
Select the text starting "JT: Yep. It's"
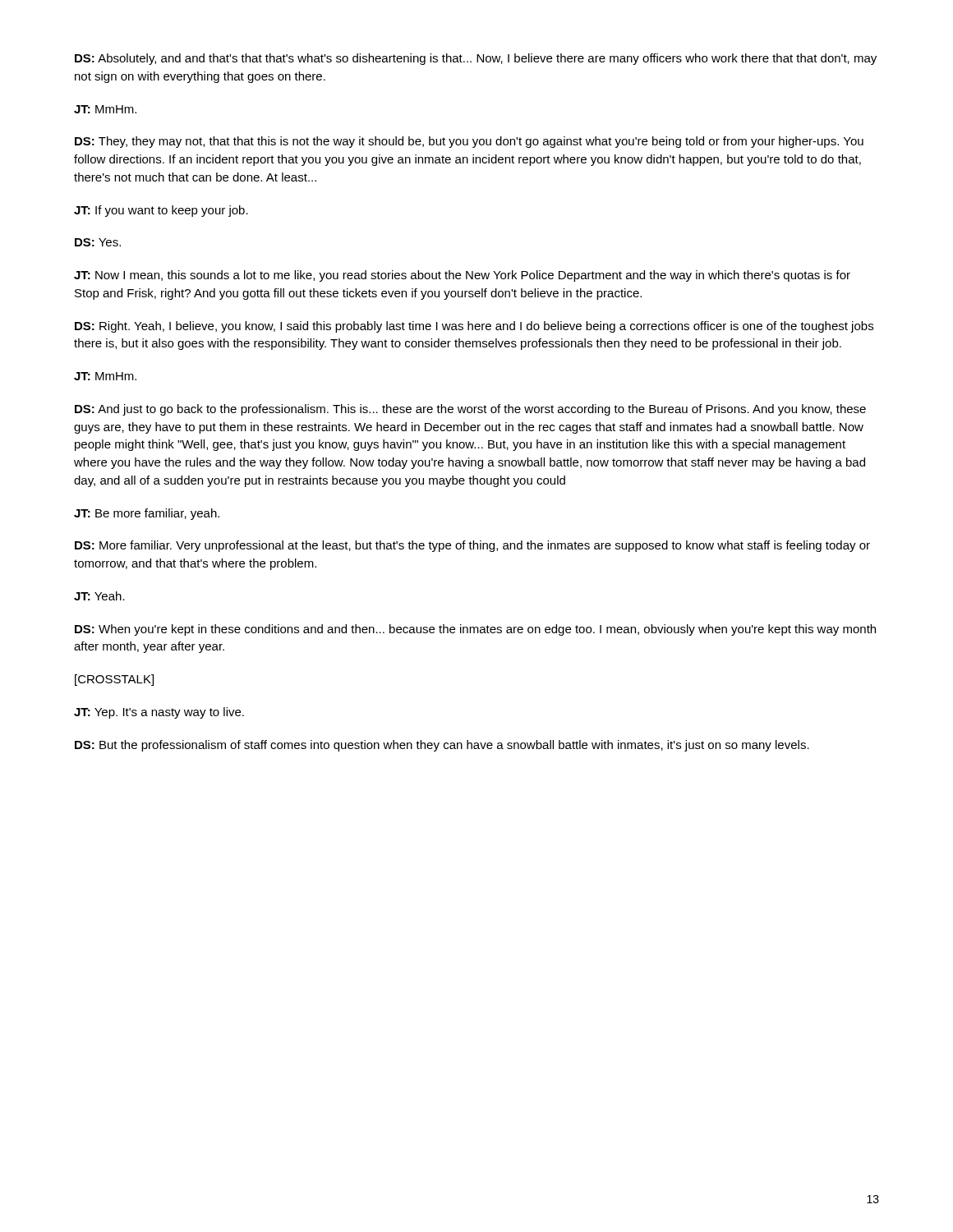[x=159, y=711]
